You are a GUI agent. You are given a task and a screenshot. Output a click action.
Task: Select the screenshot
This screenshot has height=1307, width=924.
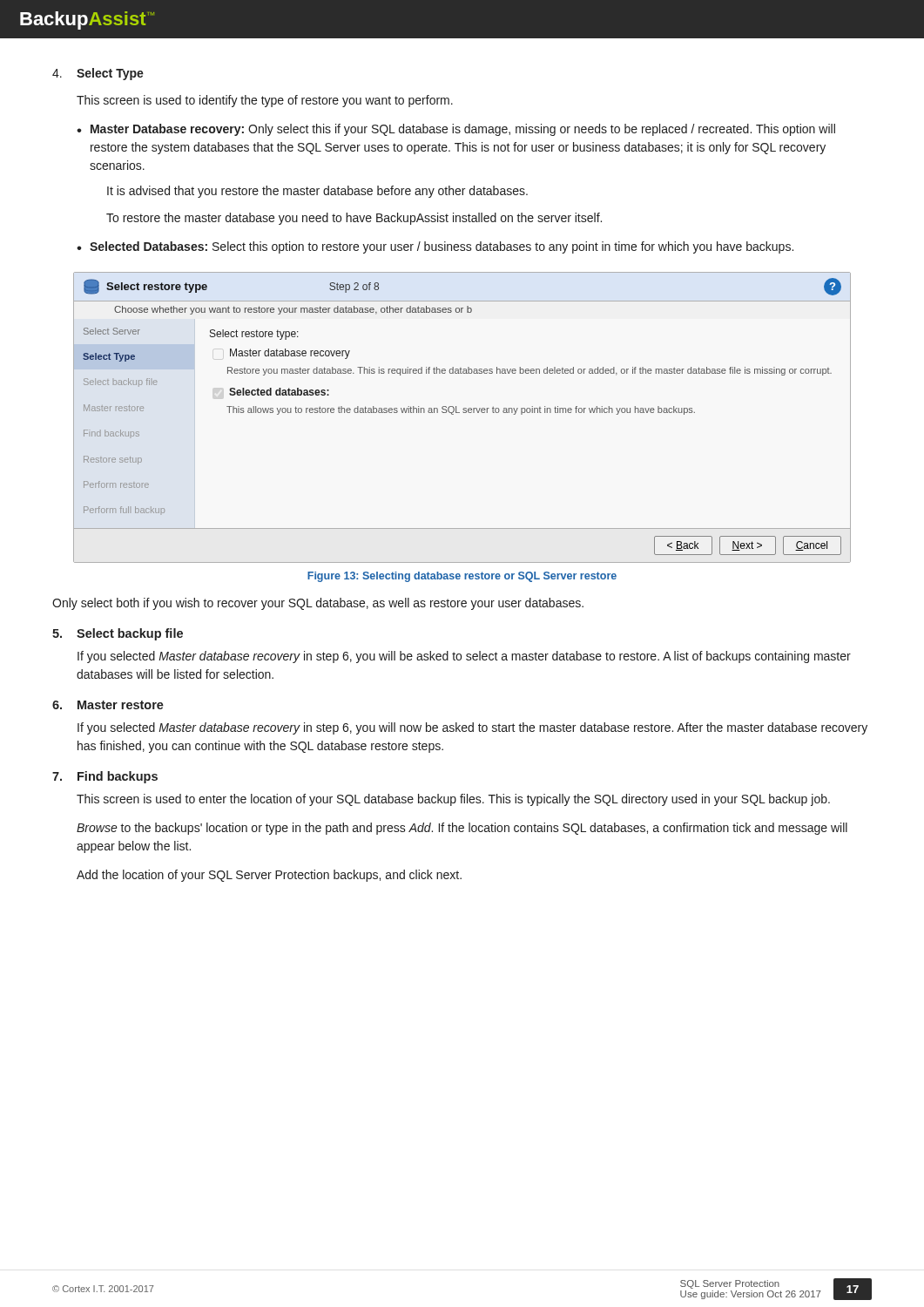(462, 417)
